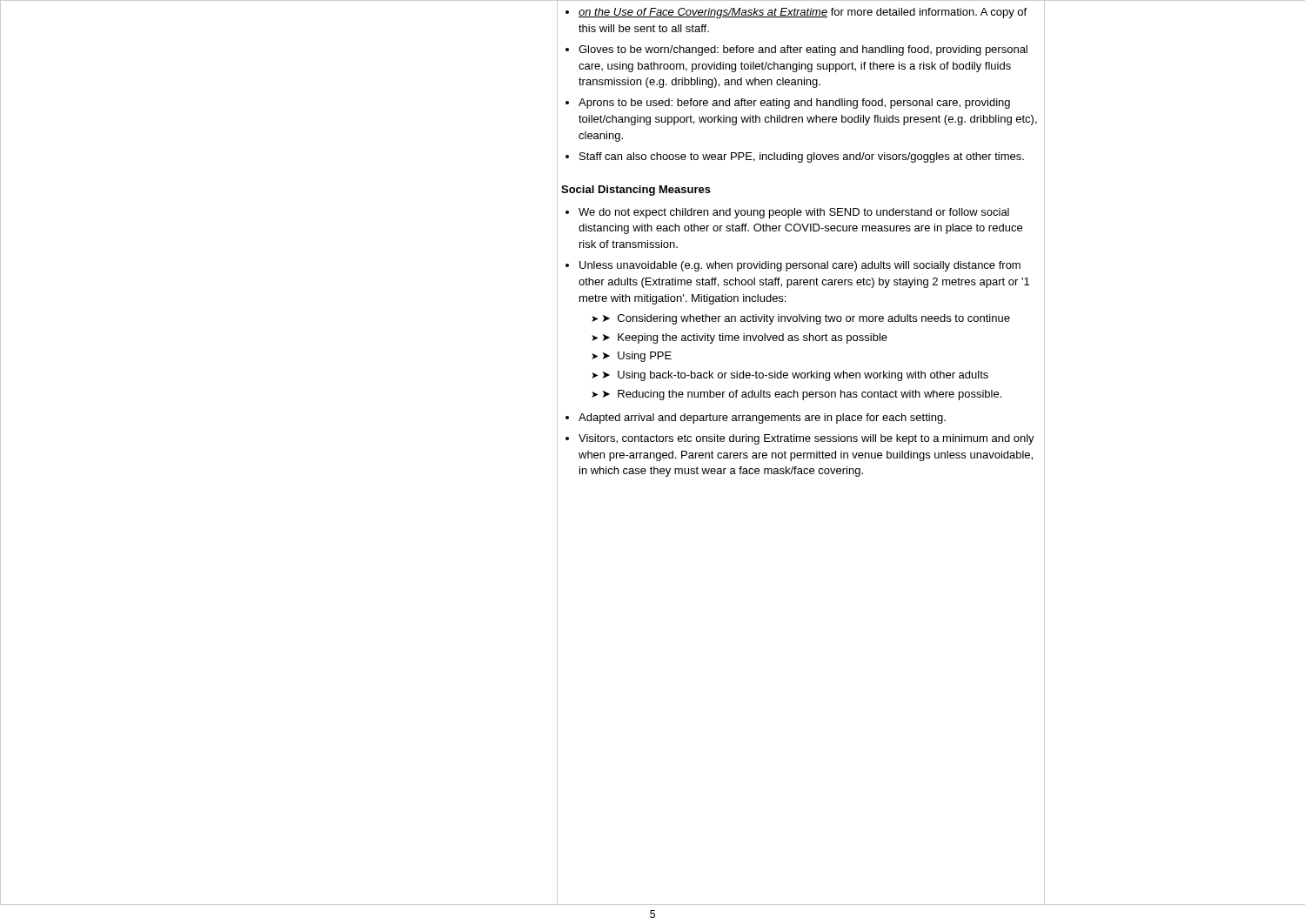Locate the passage starting "We do not expect children and young"
Screen dimensions: 924x1305
click(809, 229)
